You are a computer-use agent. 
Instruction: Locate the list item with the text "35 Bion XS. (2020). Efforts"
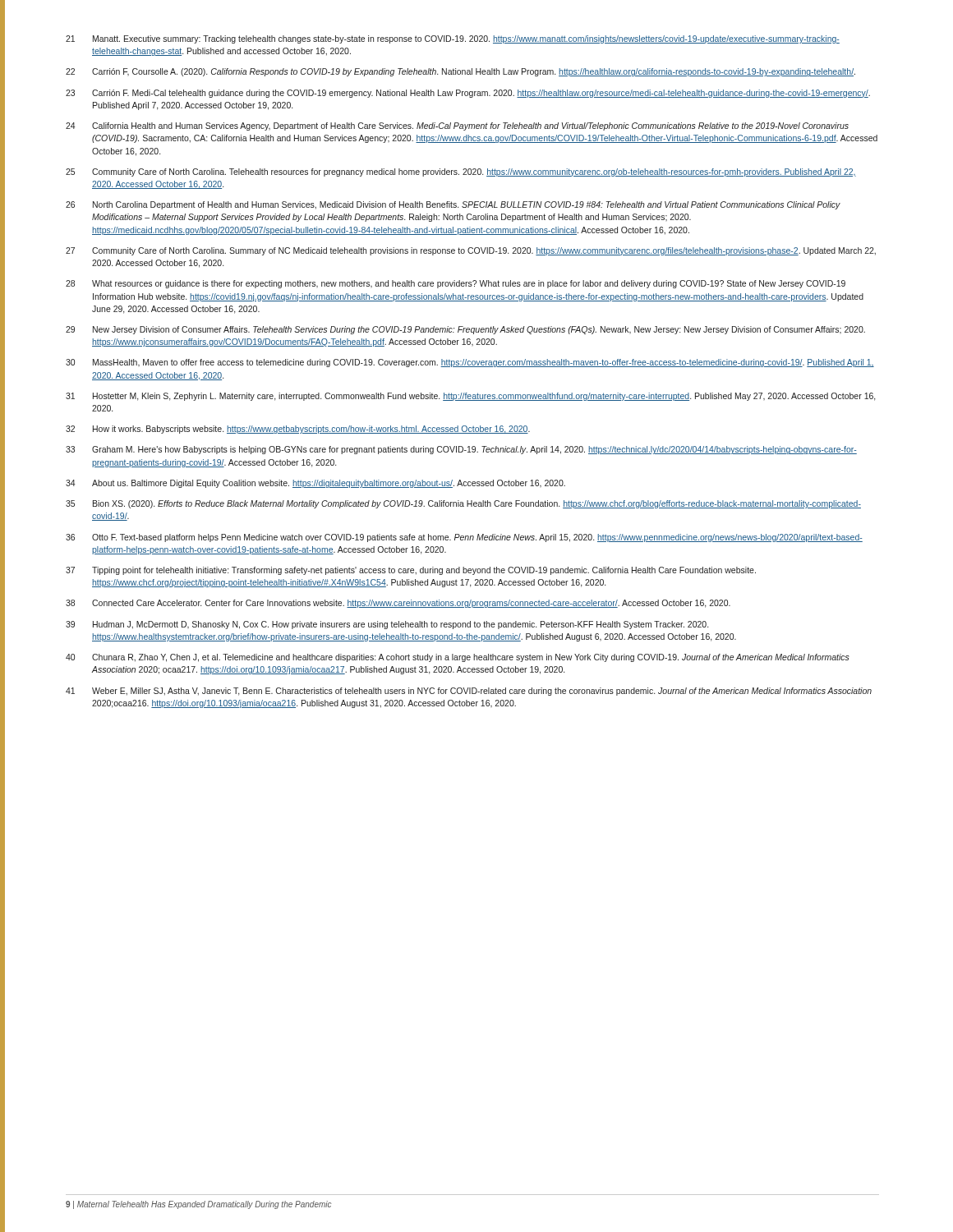[x=472, y=510]
